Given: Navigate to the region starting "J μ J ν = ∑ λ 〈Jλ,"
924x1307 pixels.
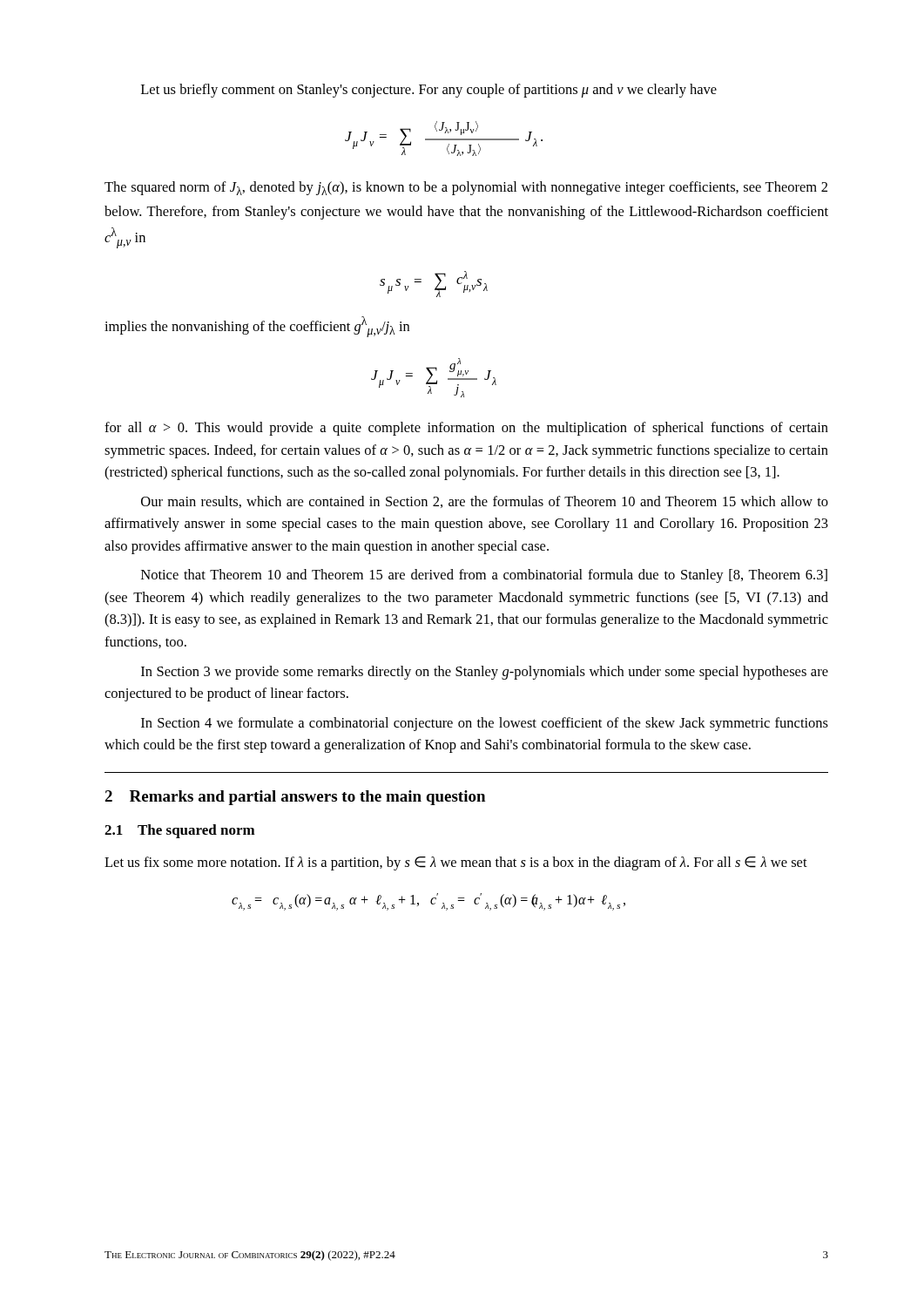Looking at the screenshot, I should tap(466, 138).
